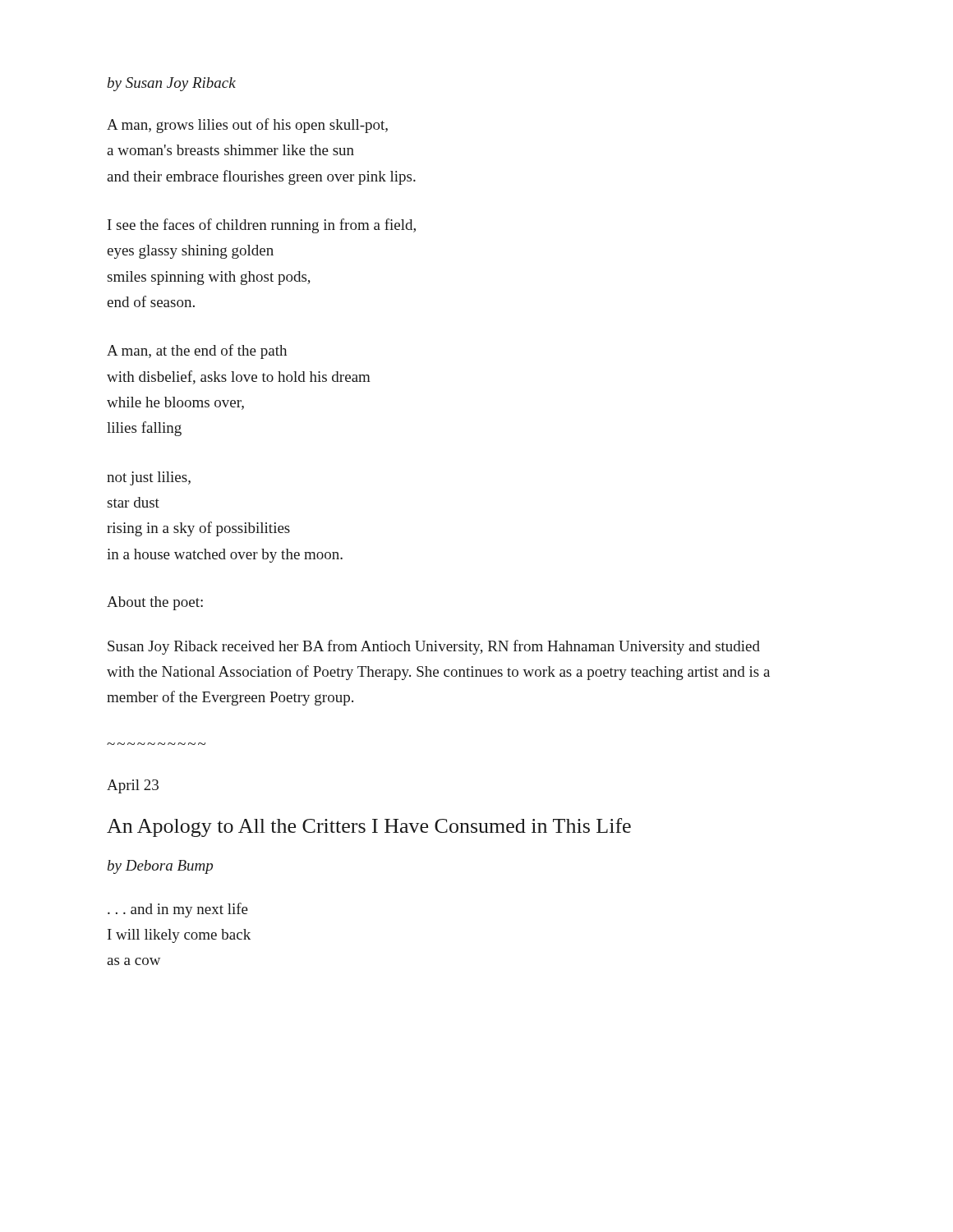Find the element starting "by Debora Bump"

160,865
